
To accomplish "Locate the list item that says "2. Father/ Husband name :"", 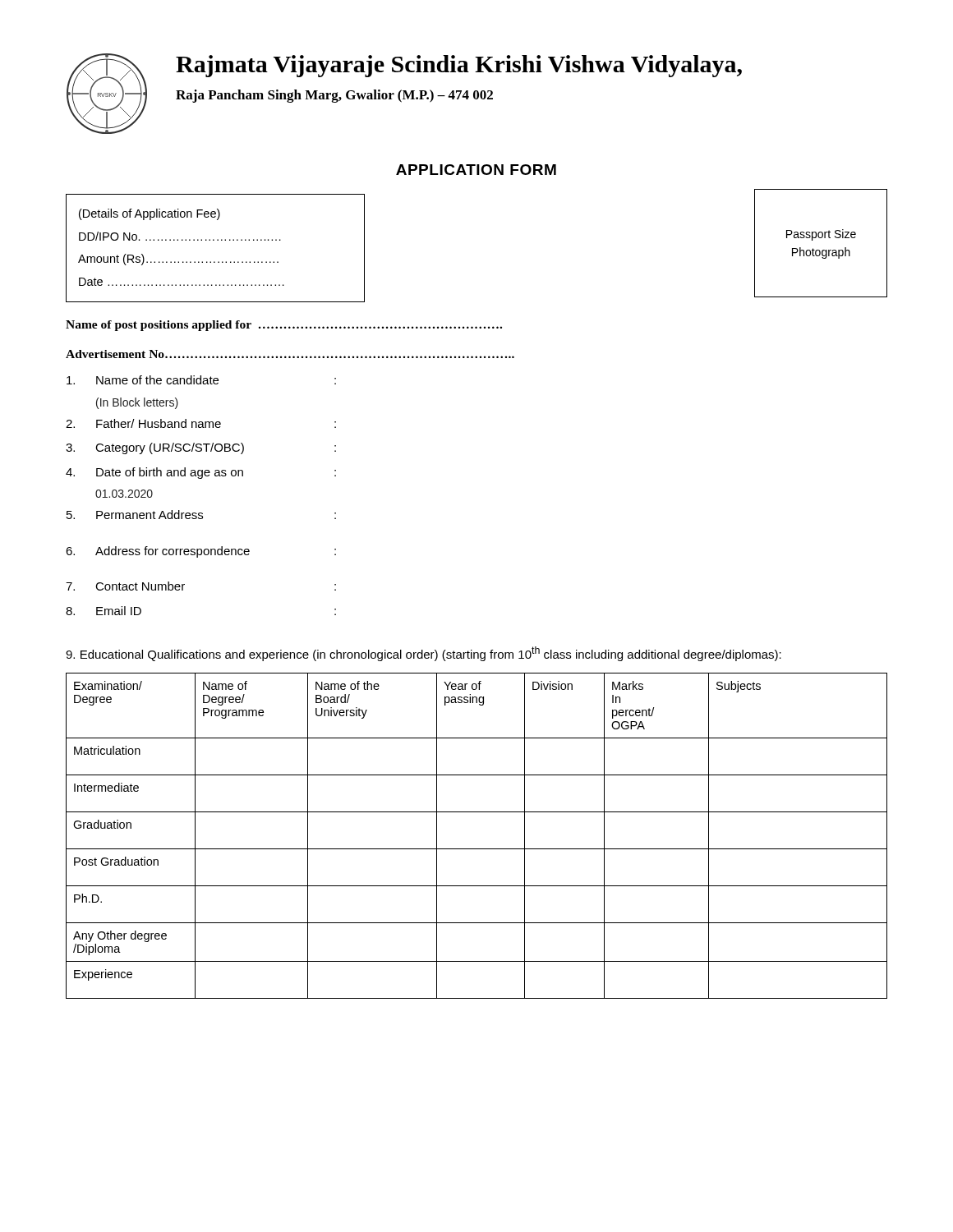I will pyautogui.click(x=201, y=424).
